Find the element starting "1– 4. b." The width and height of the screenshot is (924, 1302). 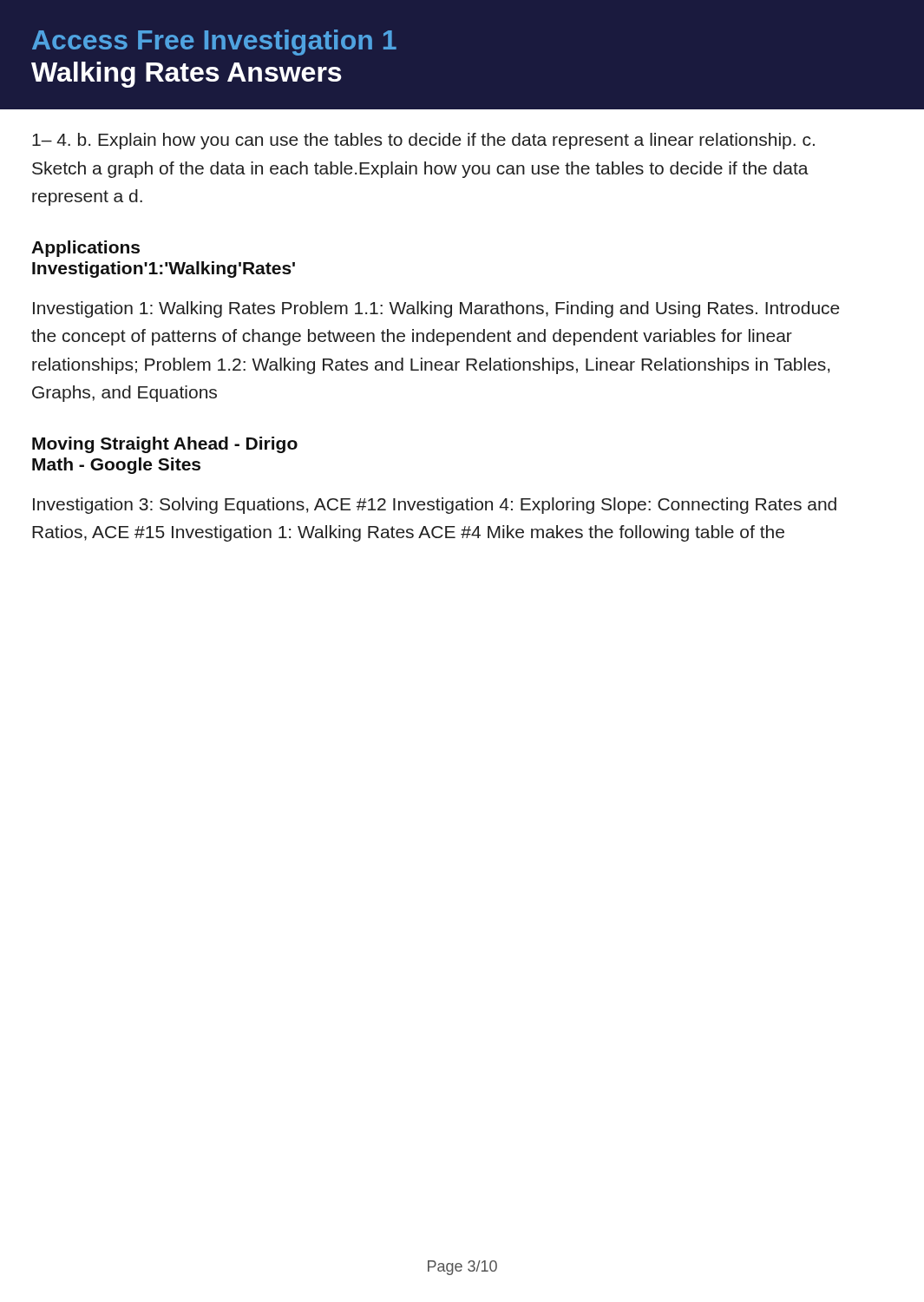[424, 168]
